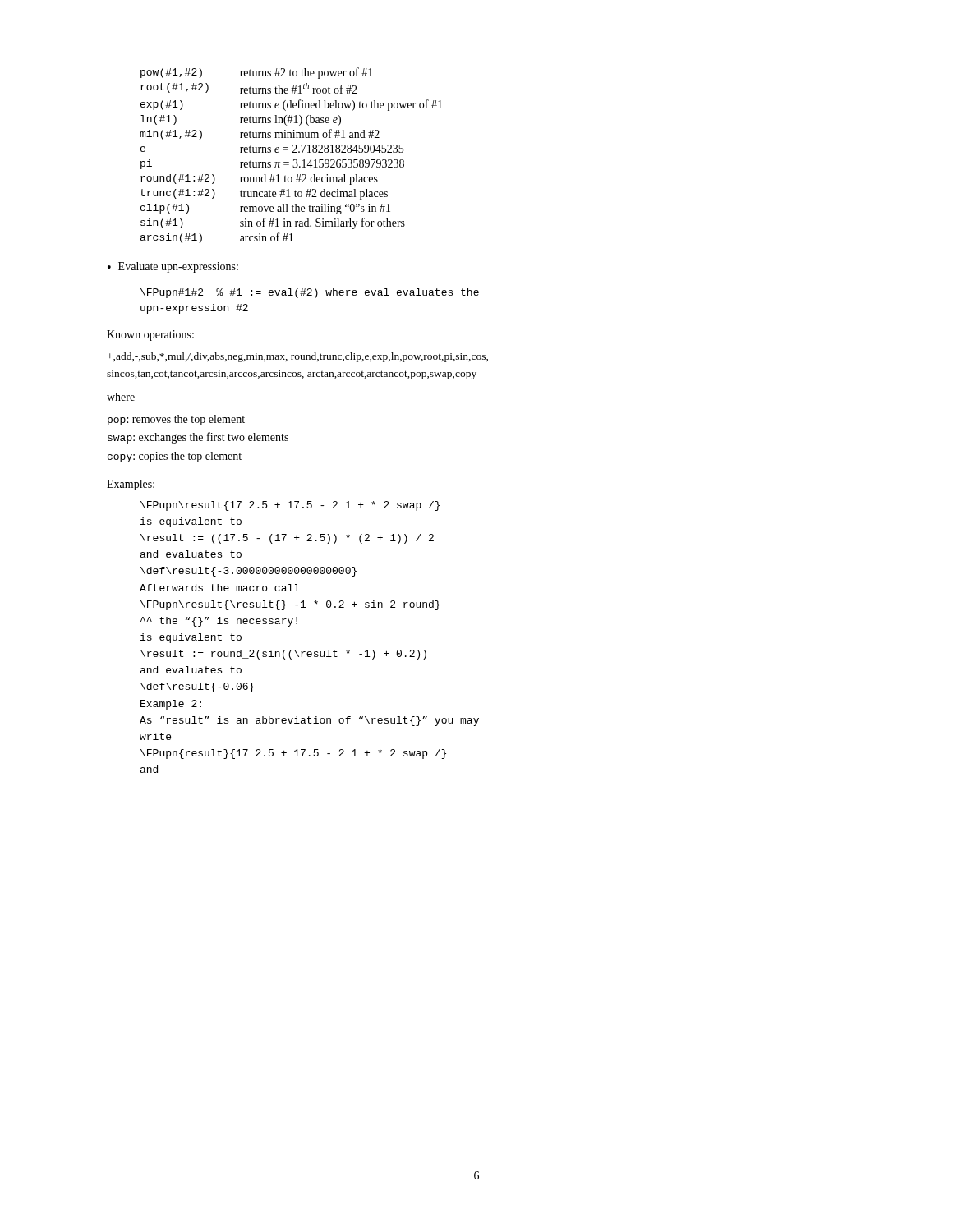Point to the text block starting "Known operations:"
The width and height of the screenshot is (953, 1232).
151,334
